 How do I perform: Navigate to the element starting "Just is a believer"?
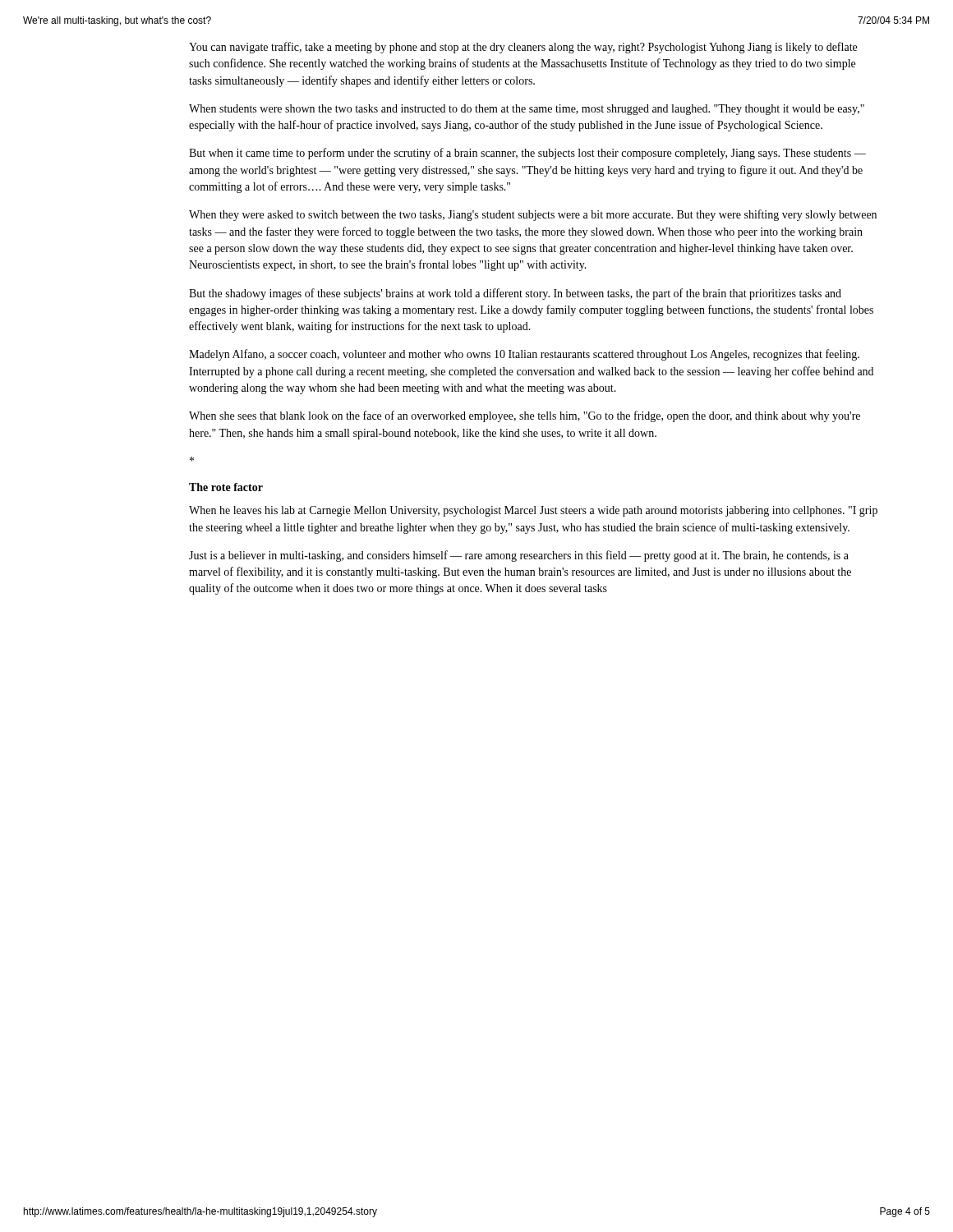[520, 572]
